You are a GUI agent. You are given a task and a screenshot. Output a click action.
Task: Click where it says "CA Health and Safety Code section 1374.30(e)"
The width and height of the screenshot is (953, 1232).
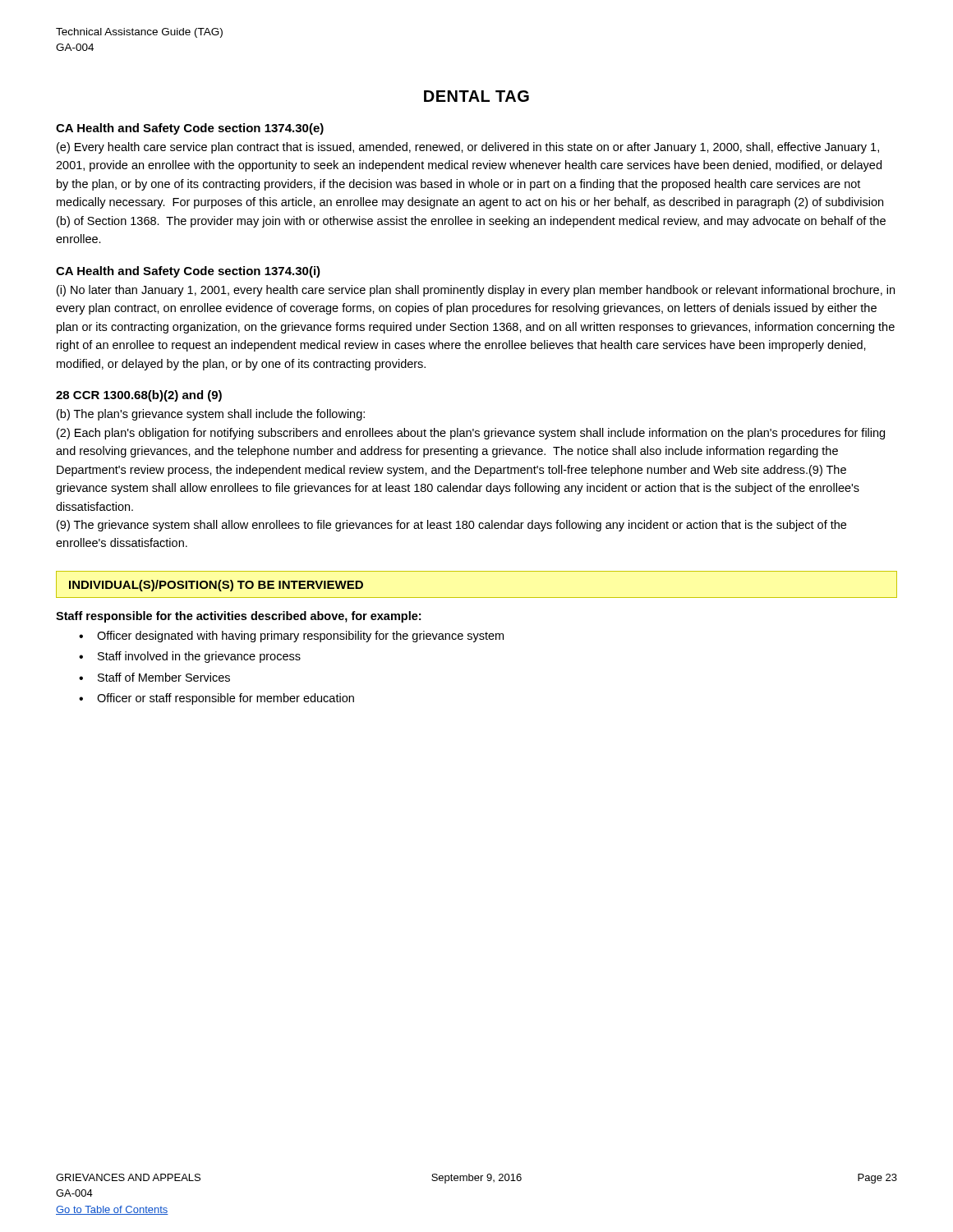[x=190, y=128]
